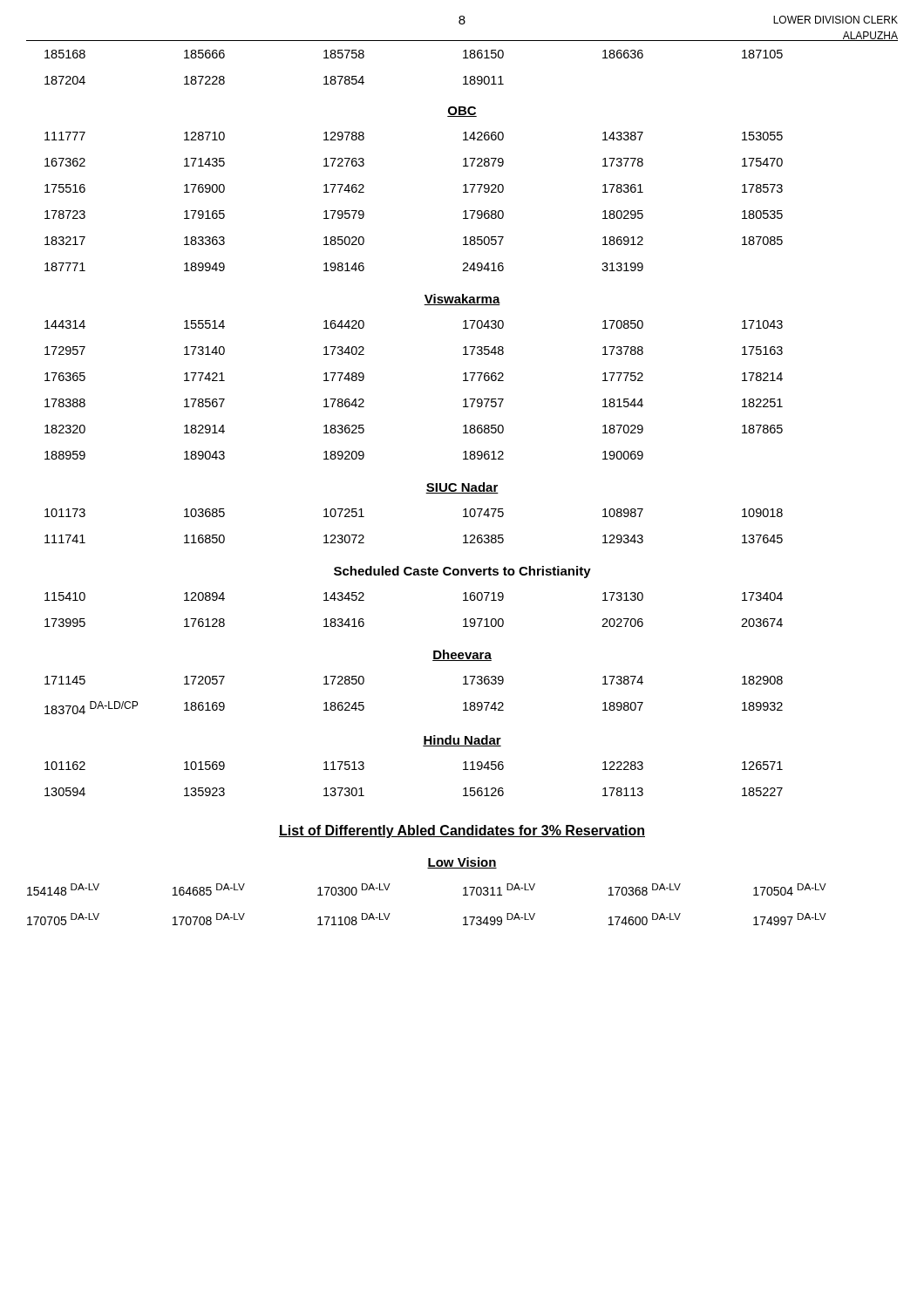924x1308 pixels.
Task: Find the block starting "List of Differently Abled Candidates"
Action: click(x=462, y=831)
